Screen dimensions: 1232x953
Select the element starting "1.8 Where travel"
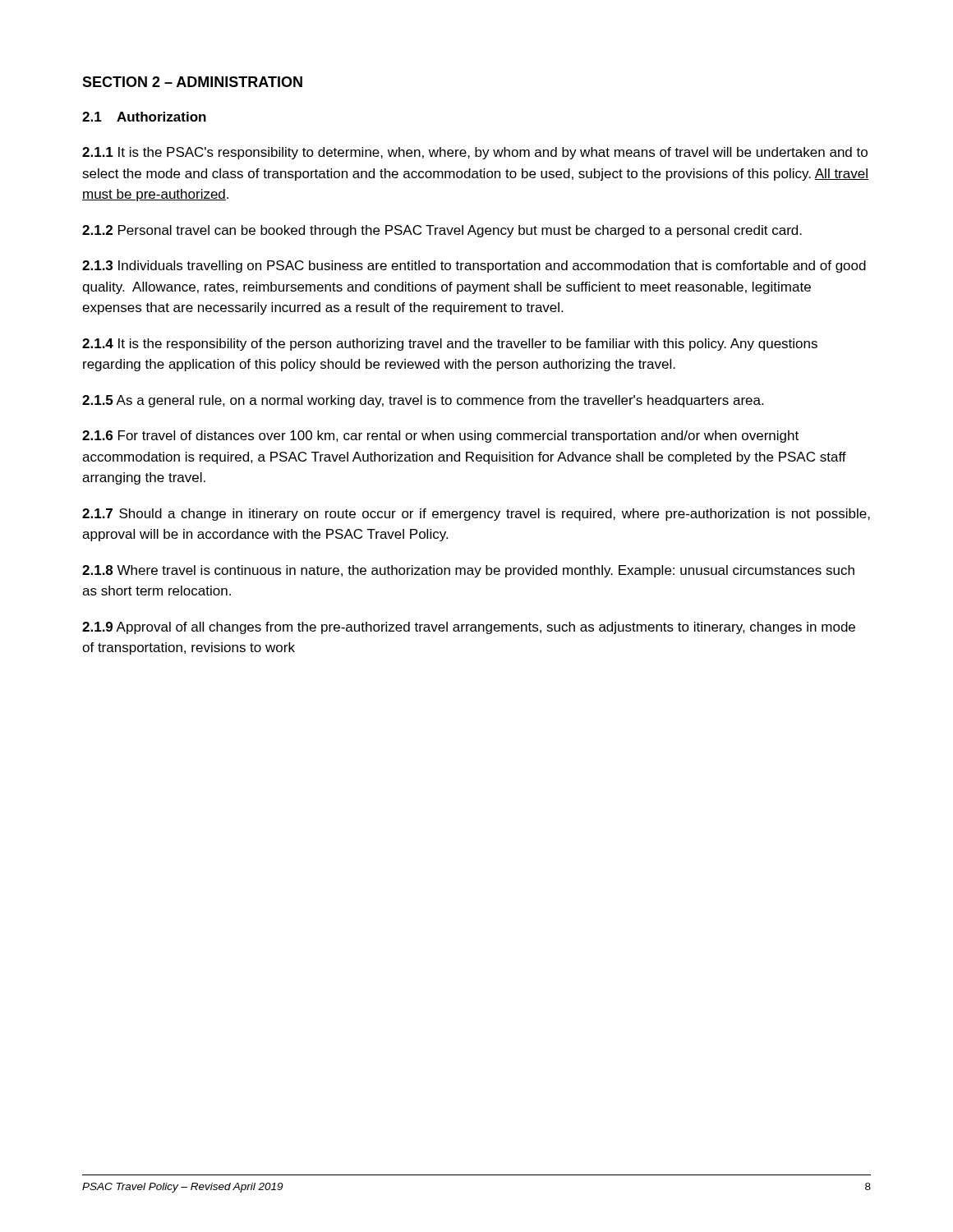point(469,580)
